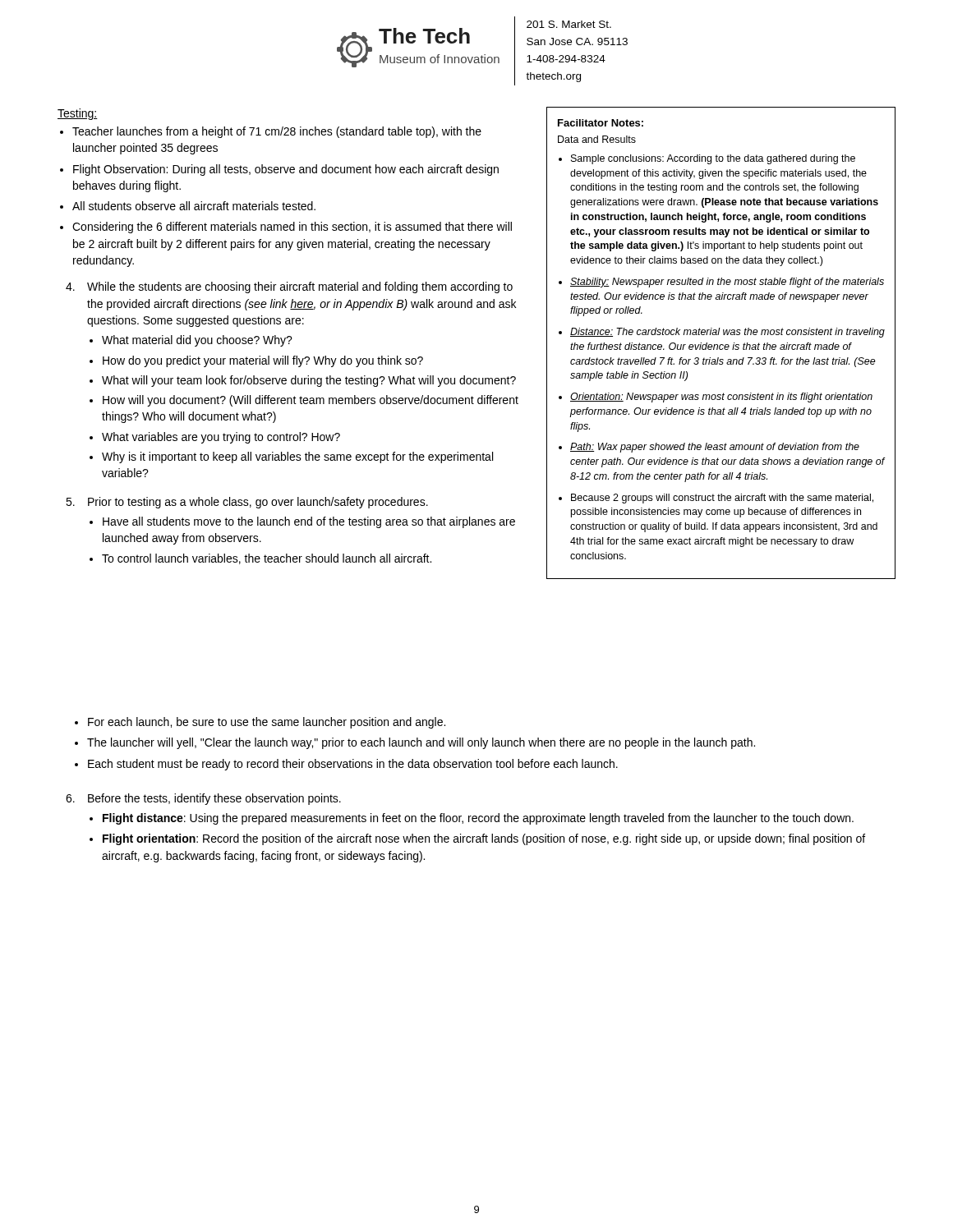Point to the text starting "Distance: The cardstock material was"
The image size is (953, 1232).
point(727,354)
